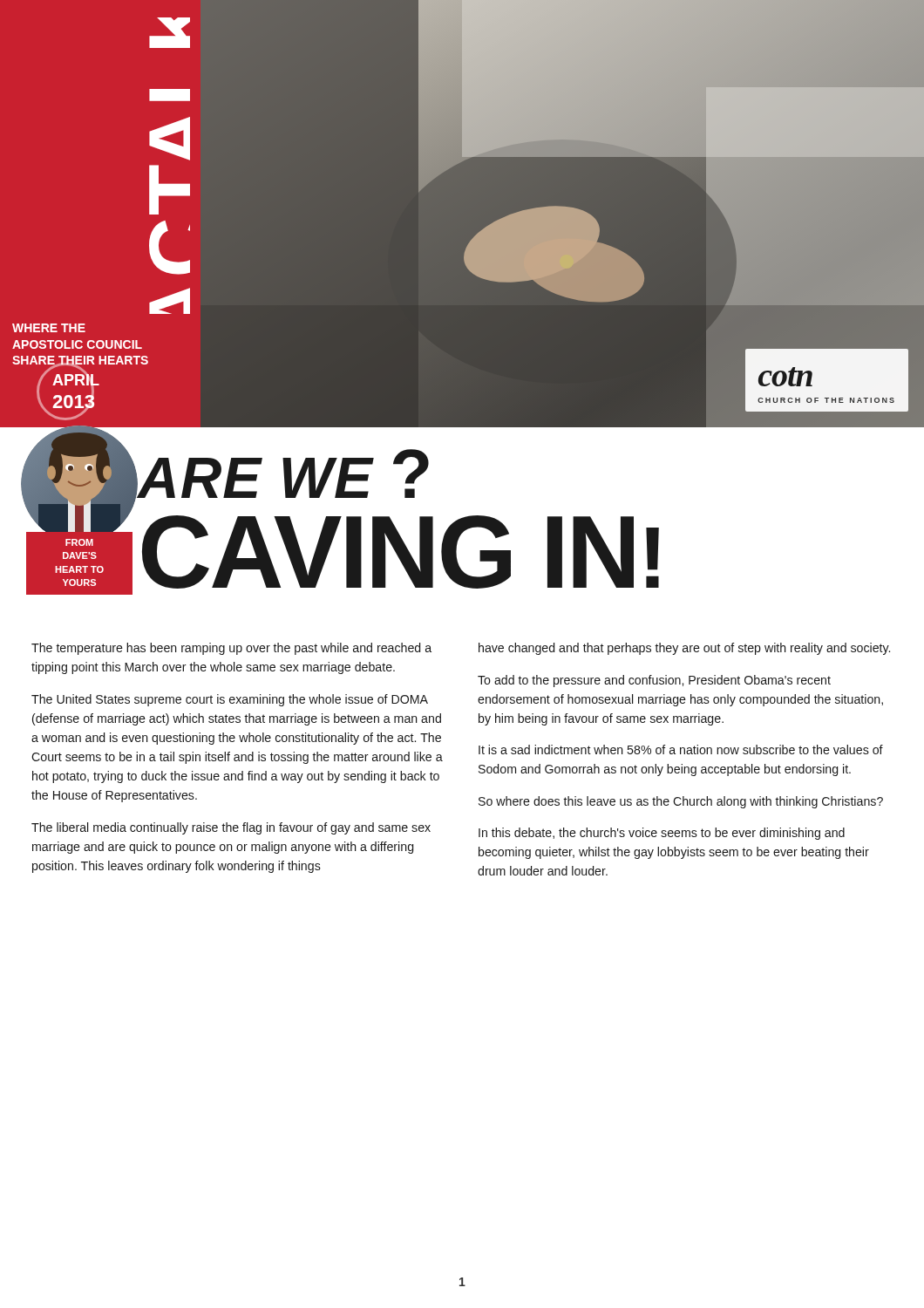Click the passage that begins "The temperature has been ramping up"

pos(239,757)
